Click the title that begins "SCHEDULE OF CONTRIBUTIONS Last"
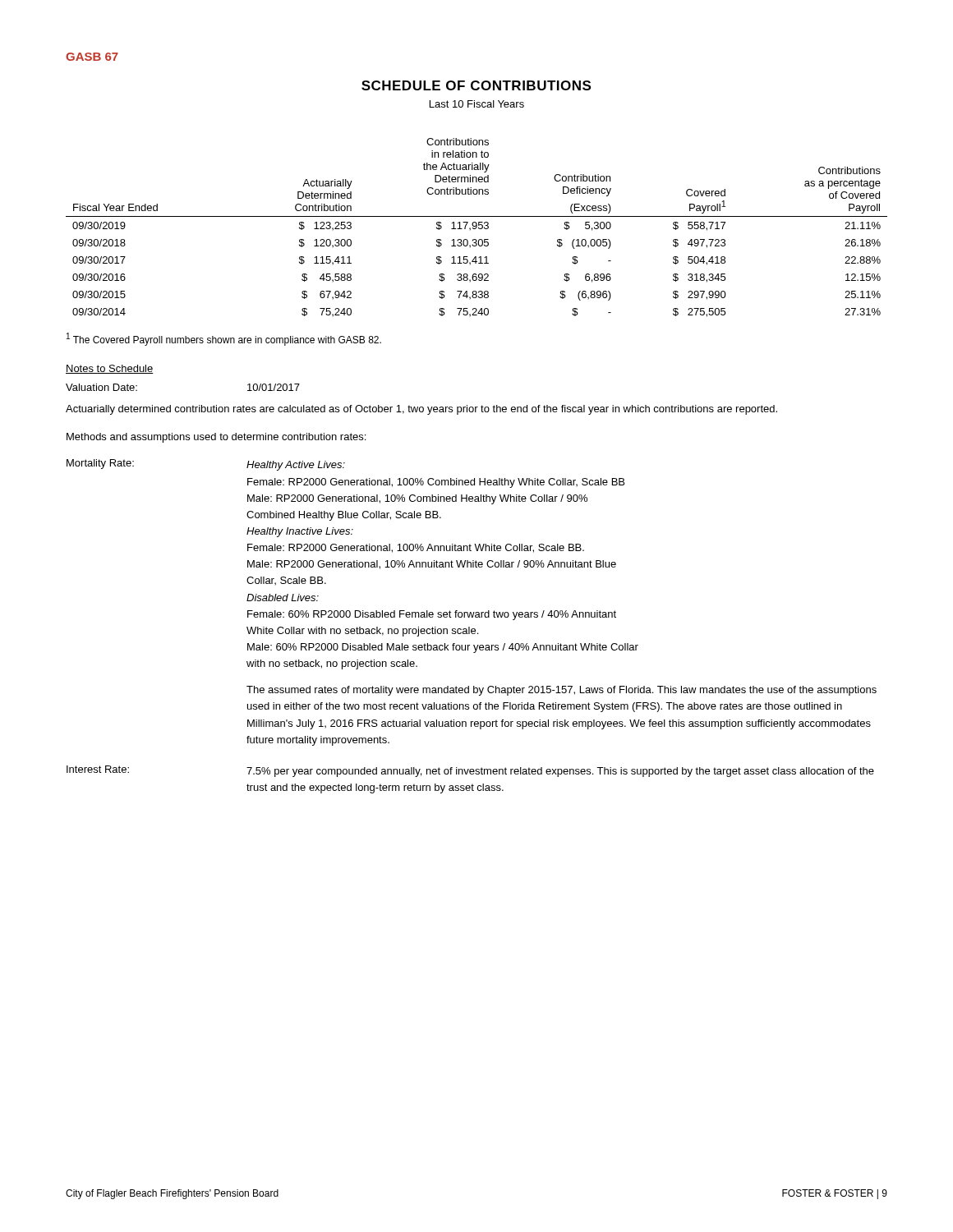Image resolution: width=953 pixels, height=1232 pixels. [476, 94]
